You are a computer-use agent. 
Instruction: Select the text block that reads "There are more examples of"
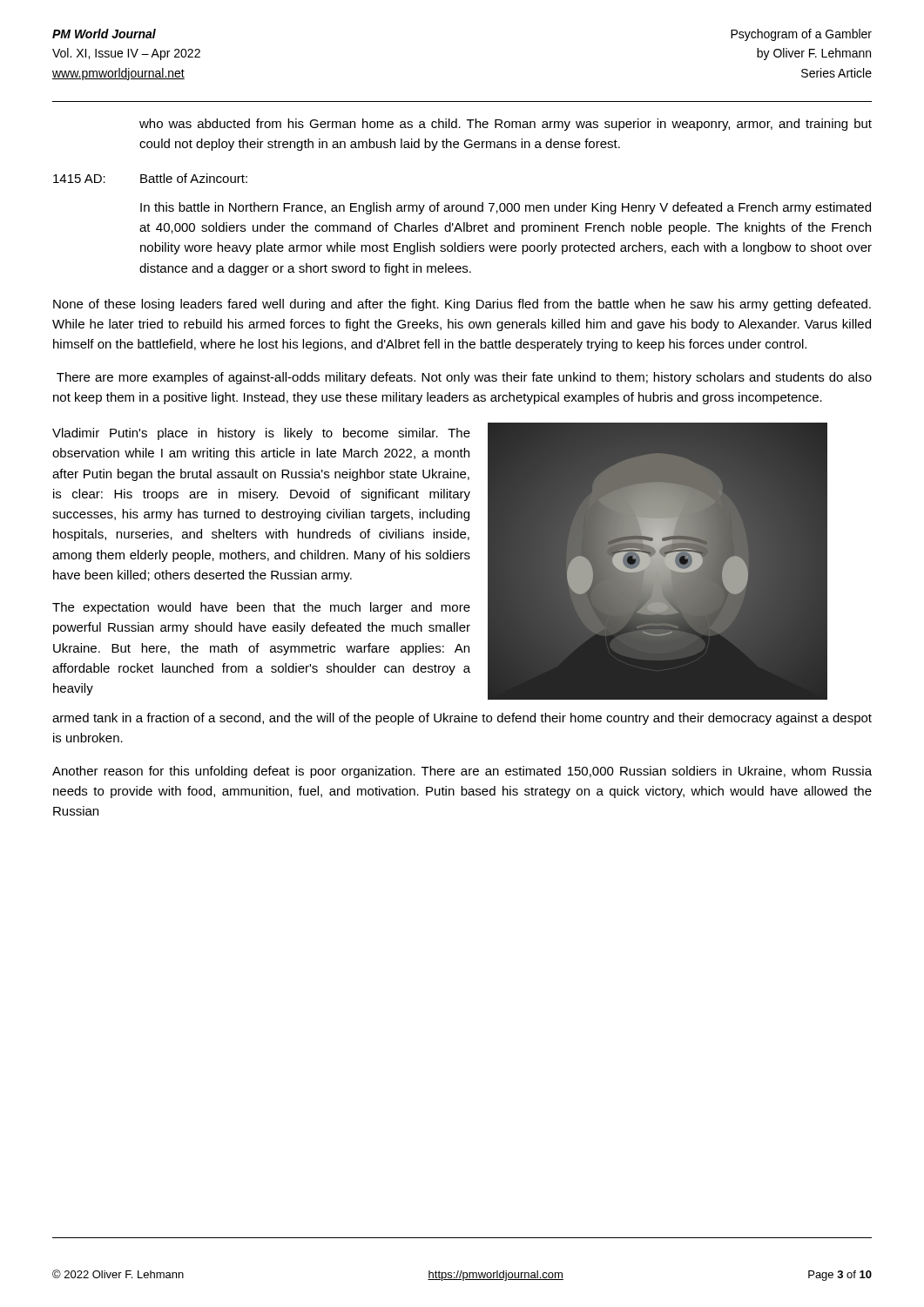click(462, 387)
